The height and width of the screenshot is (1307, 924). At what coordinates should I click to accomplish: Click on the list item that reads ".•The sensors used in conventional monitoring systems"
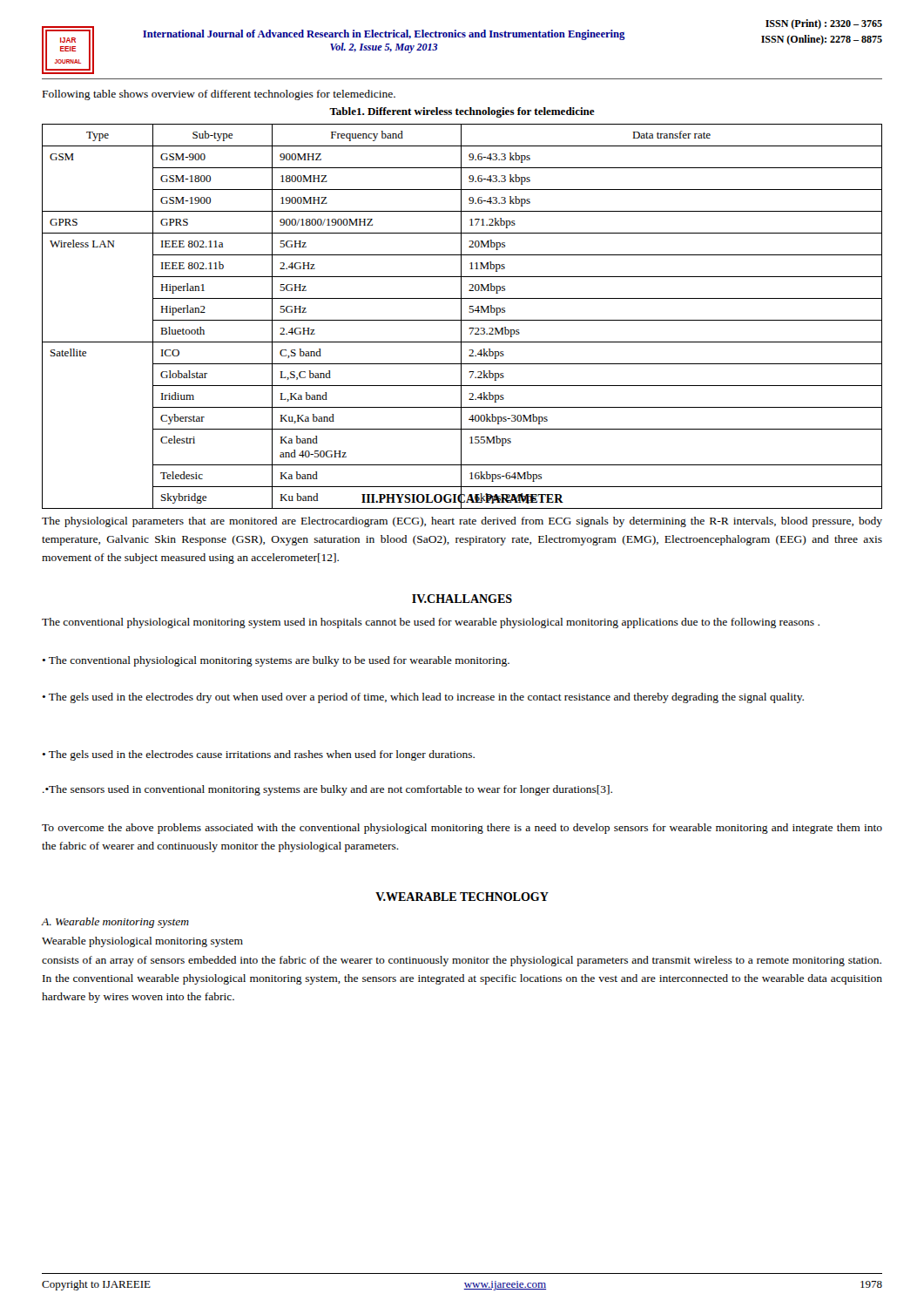pos(327,789)
